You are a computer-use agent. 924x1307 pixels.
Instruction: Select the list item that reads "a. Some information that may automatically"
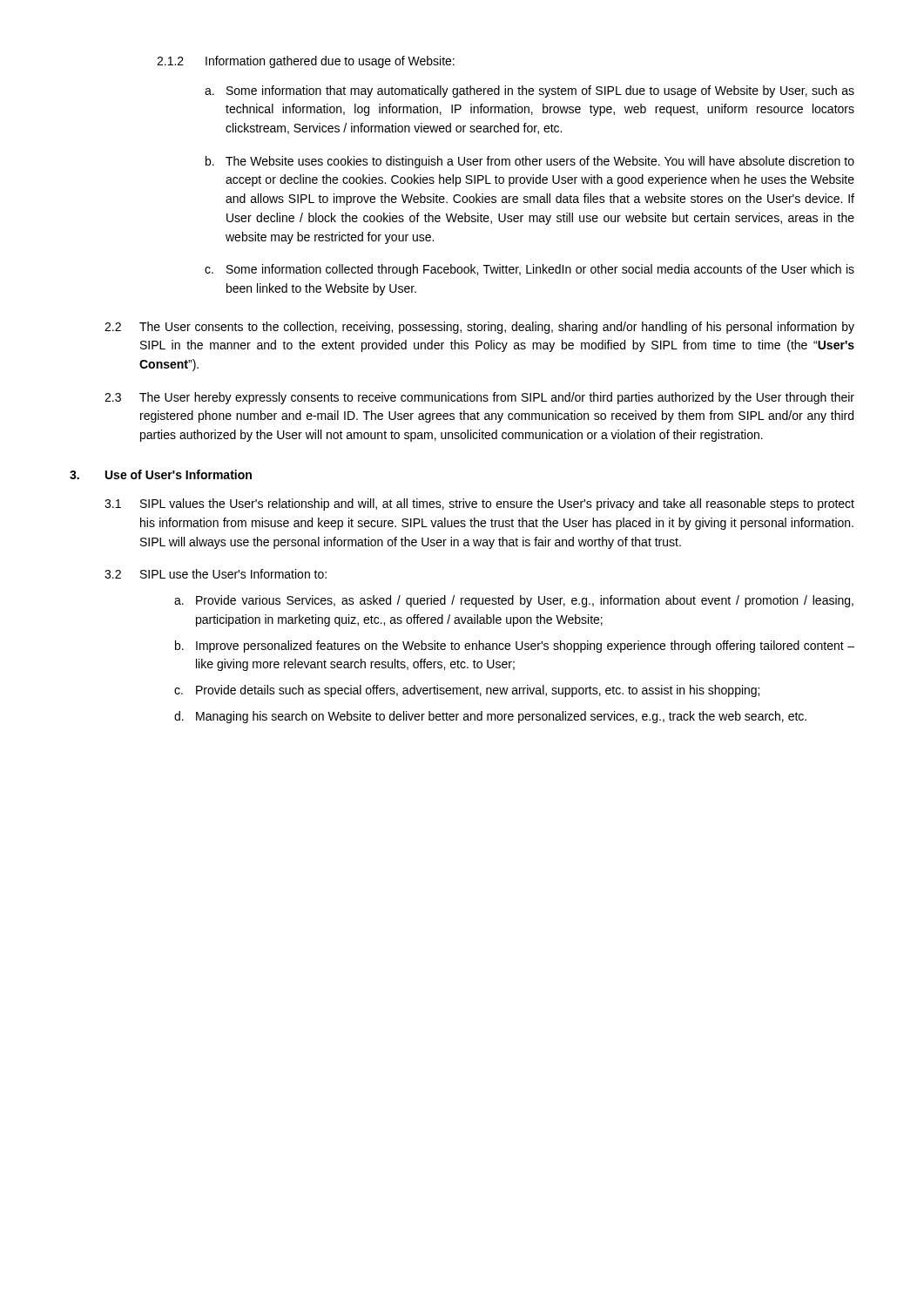point(529,110)
